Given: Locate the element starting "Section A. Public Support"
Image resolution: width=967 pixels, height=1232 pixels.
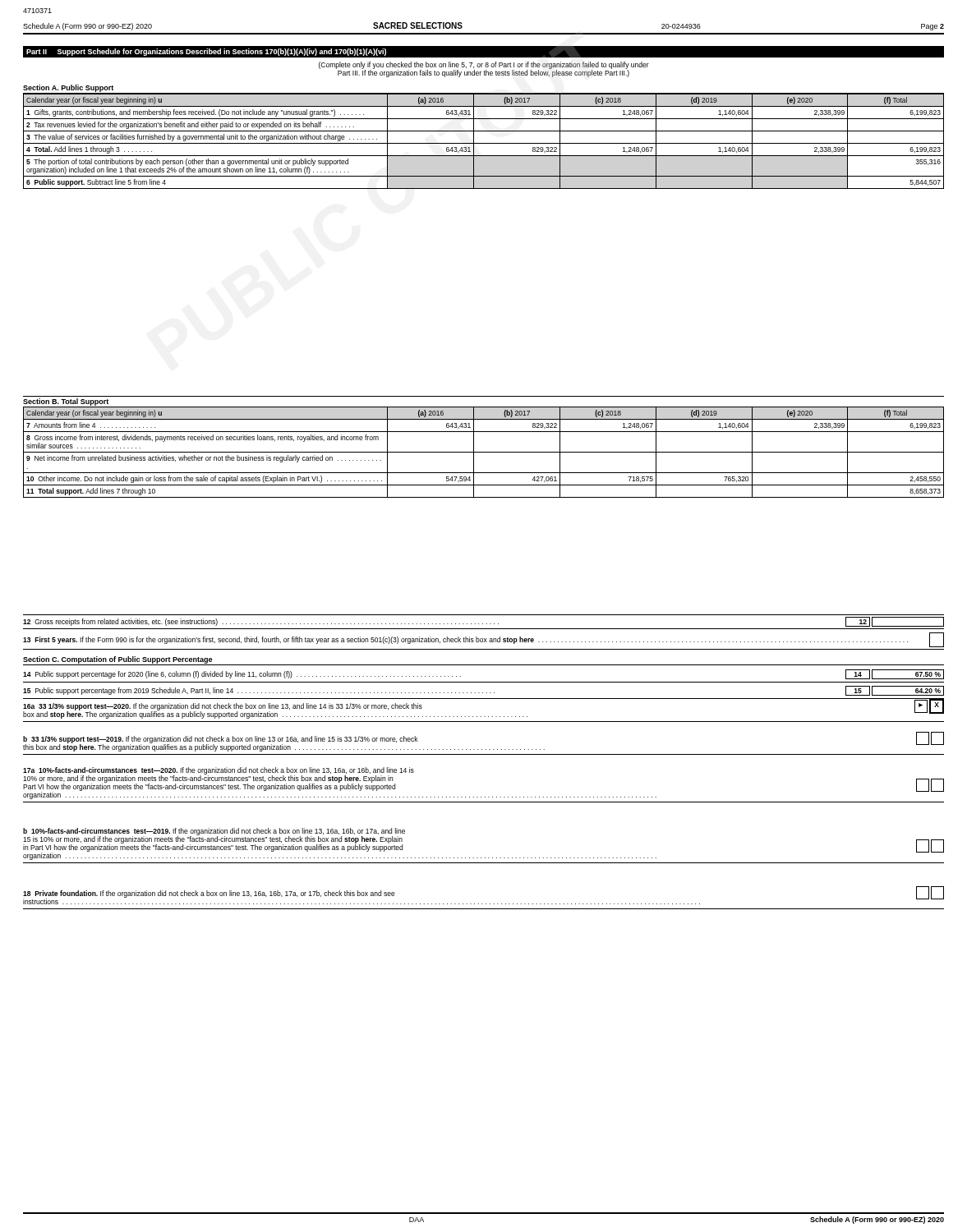Looking at the screenshot, I should (x=68, y=88).
